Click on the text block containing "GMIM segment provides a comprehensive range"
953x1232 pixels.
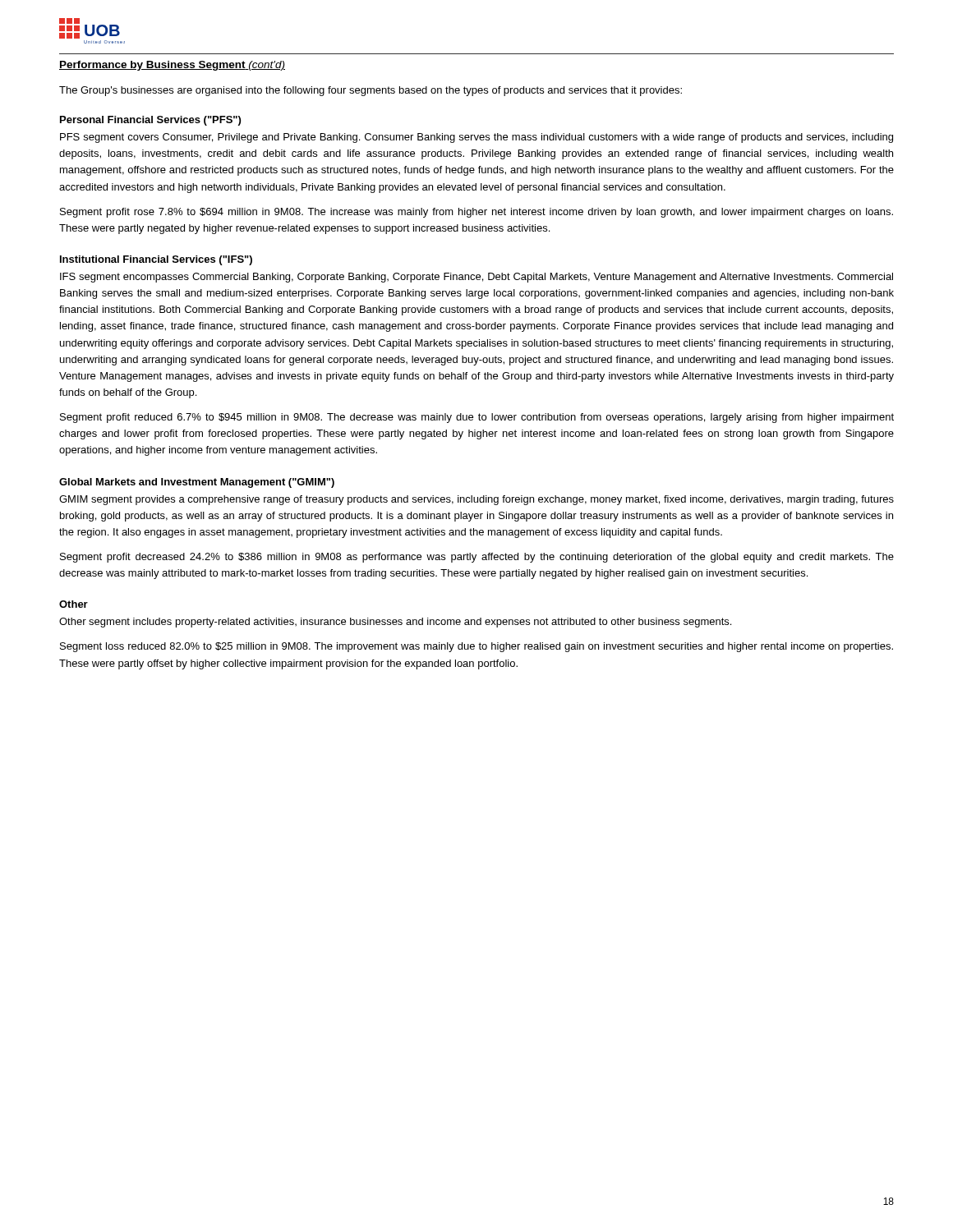(x=476, y=516)
